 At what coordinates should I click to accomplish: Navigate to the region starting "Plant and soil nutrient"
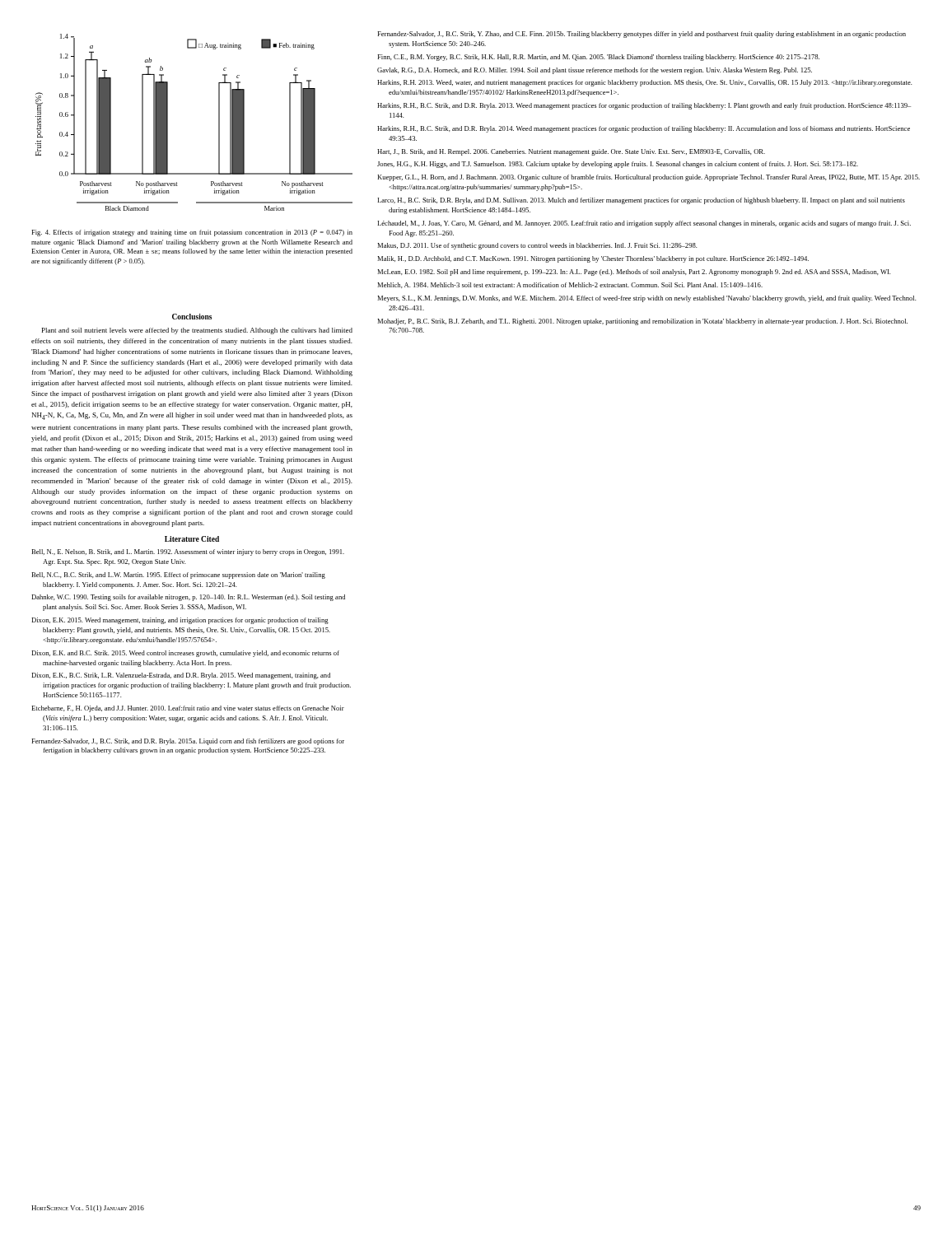click(x=192, y=427)
